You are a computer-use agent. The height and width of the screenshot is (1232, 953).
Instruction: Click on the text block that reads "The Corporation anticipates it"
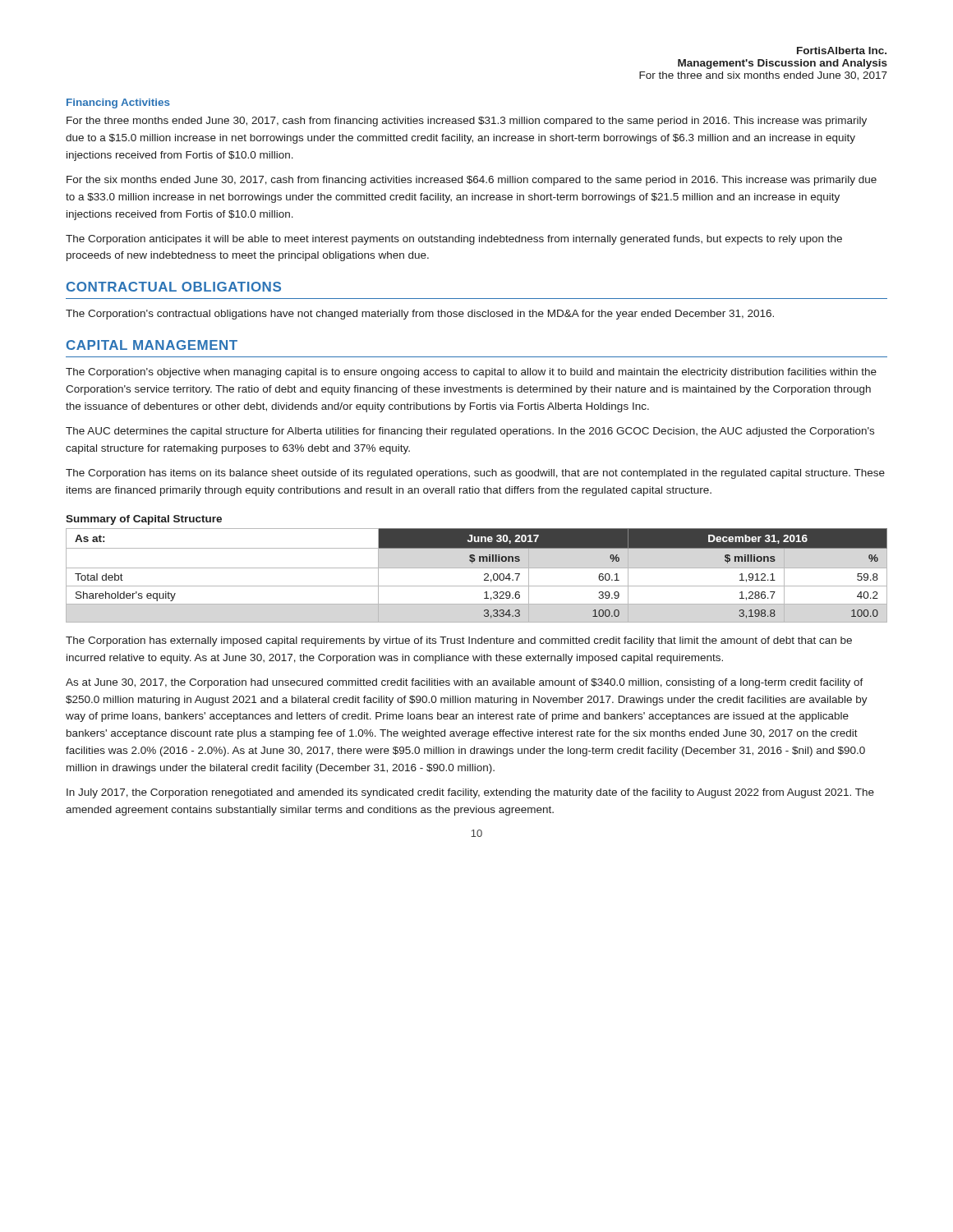pyautogui.click(x=454, y=247)
